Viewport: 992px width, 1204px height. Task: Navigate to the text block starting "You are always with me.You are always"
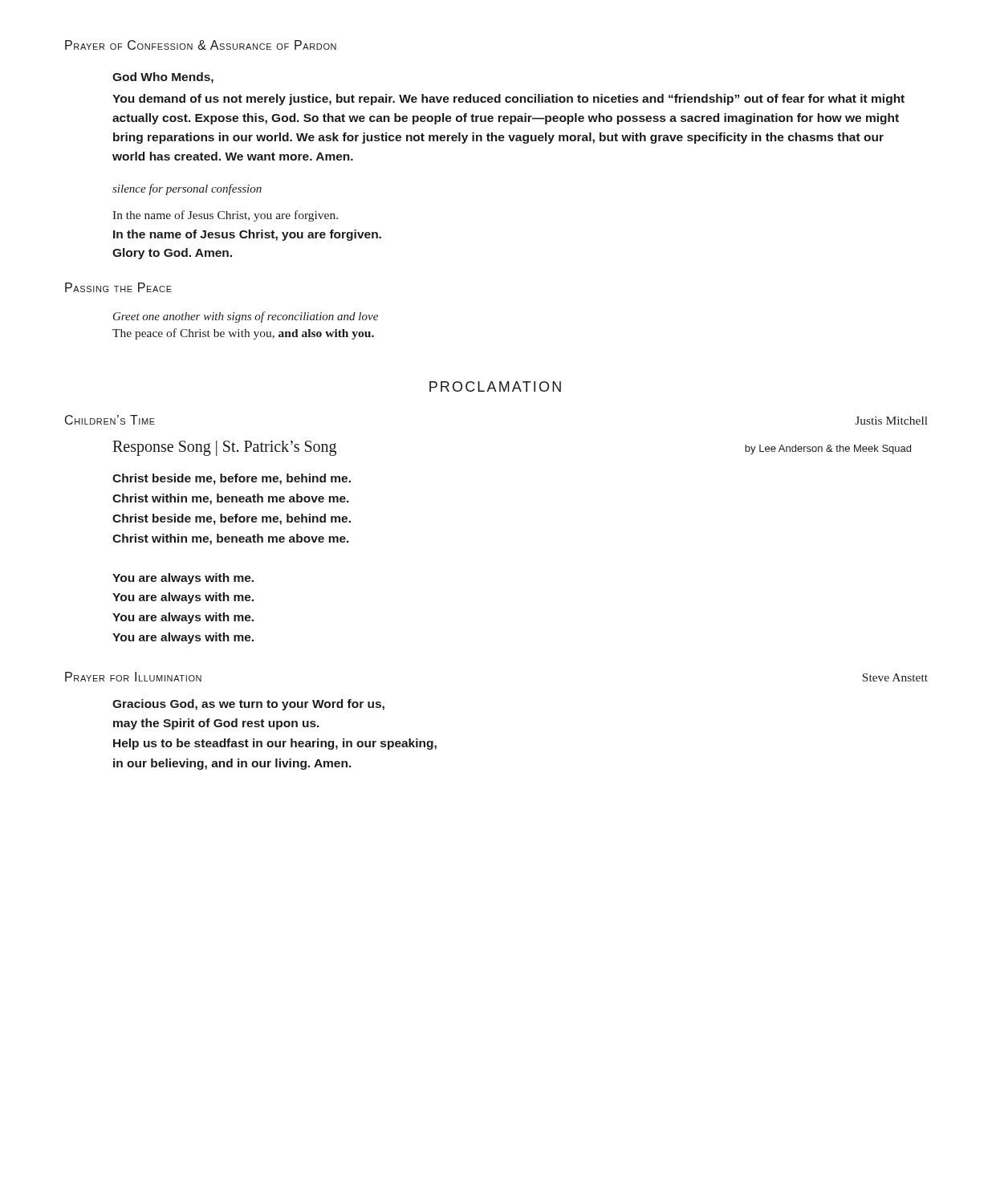coord(183,579)
